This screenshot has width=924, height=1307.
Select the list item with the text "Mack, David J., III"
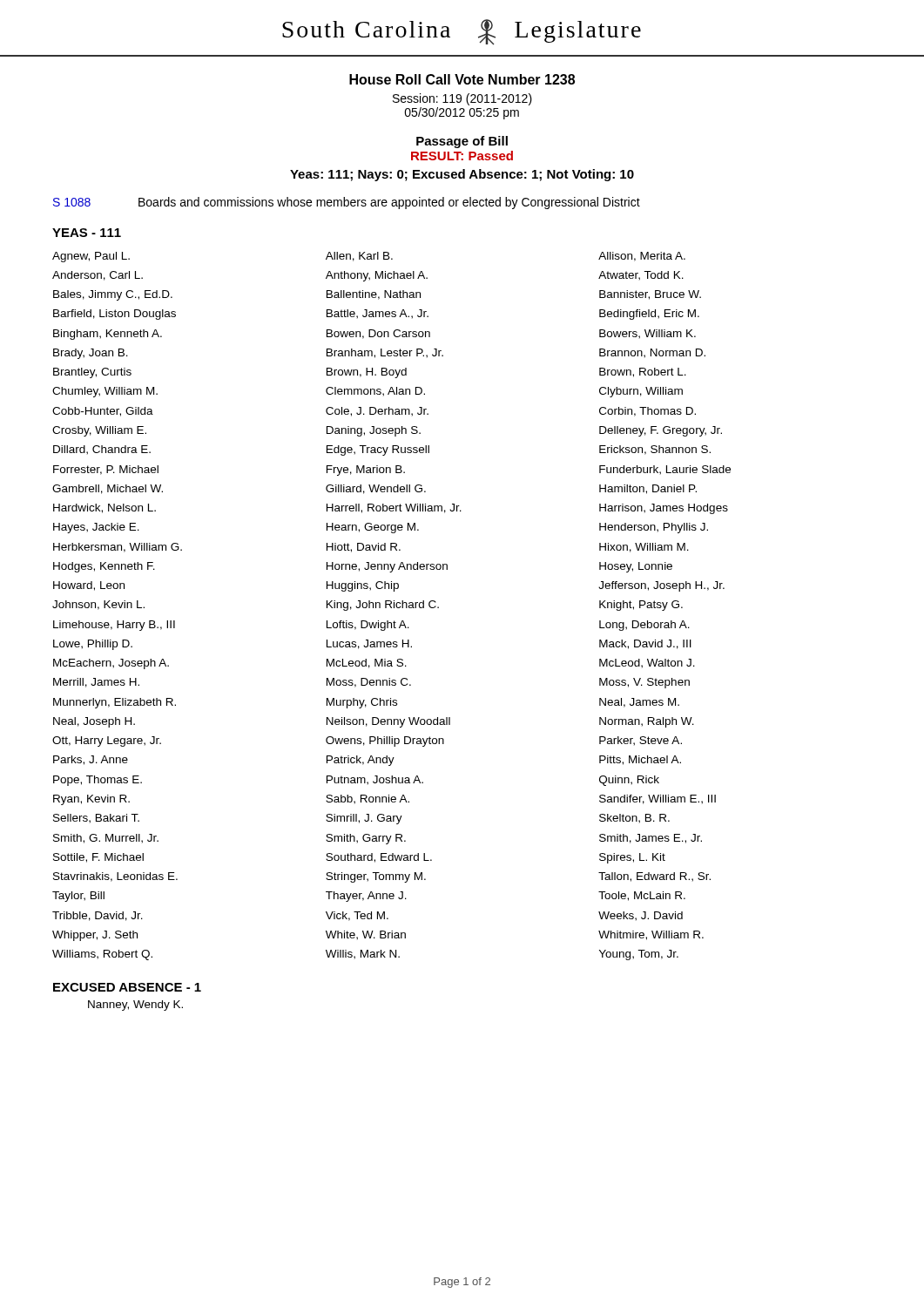click(645, 643)
